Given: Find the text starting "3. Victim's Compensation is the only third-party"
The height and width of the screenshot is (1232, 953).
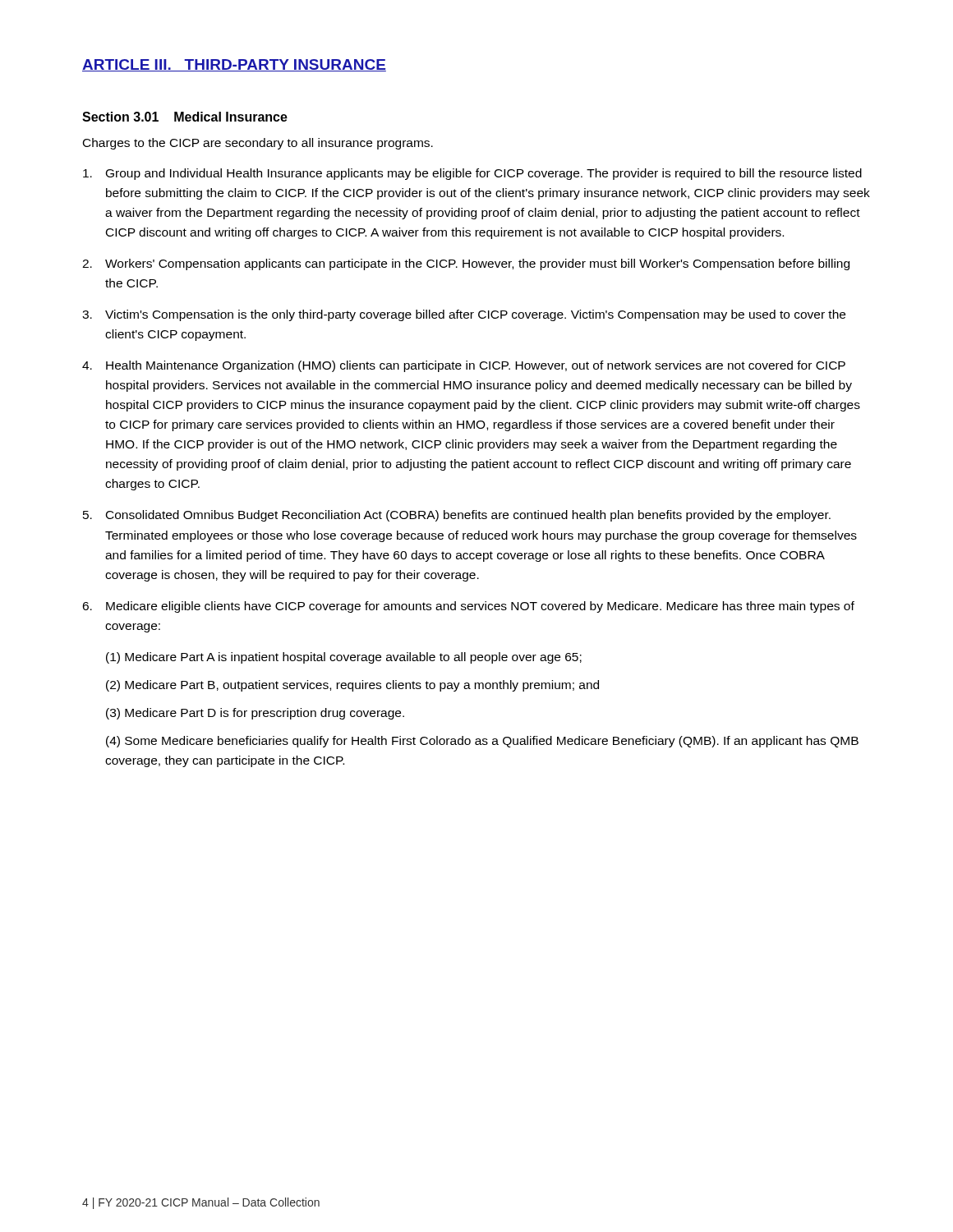Looking at the screenshot, I should (476, 325).
